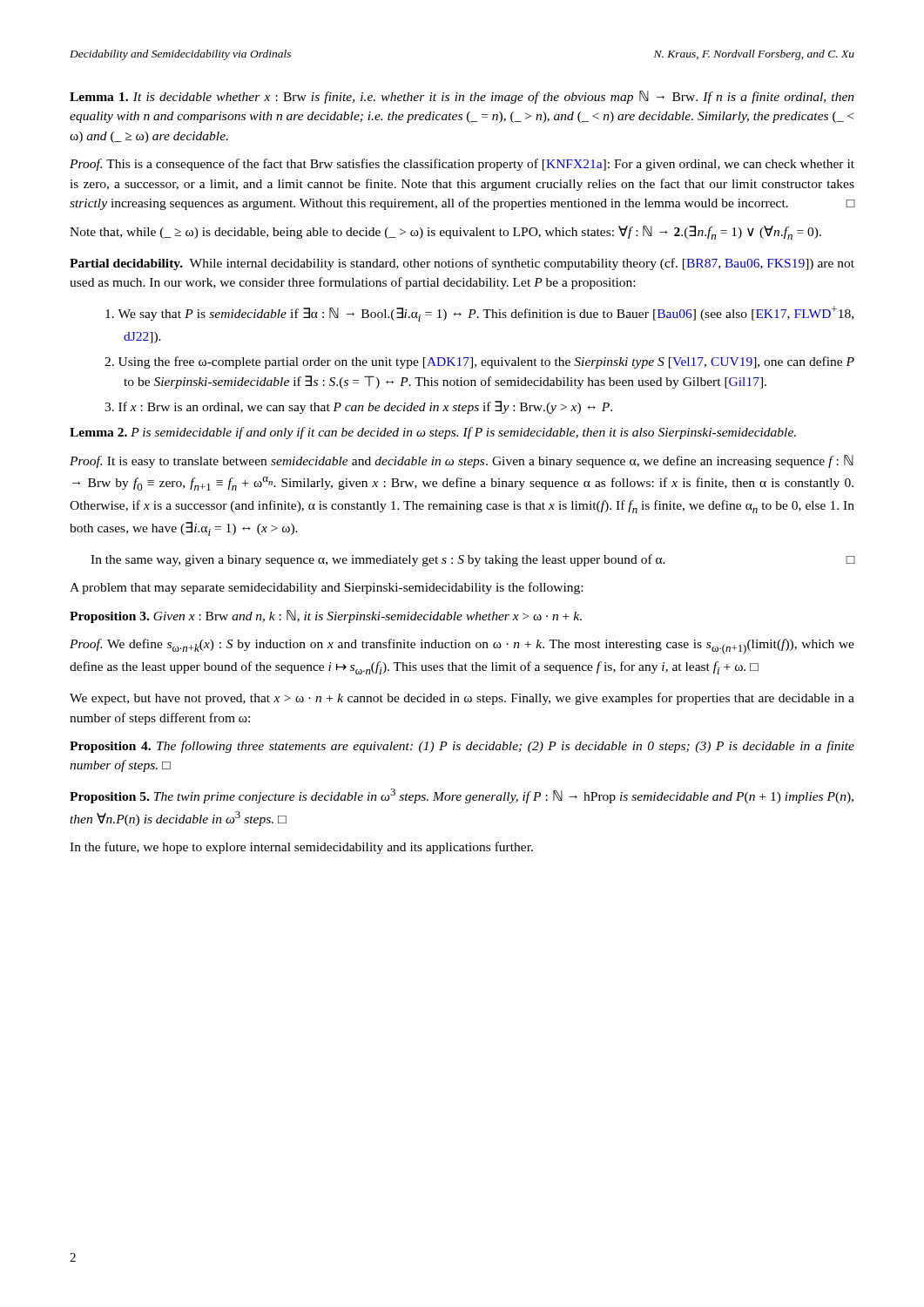
Task: Locate the text block with the text "Proposition 3. Given x :"
Action: [462, 616]
